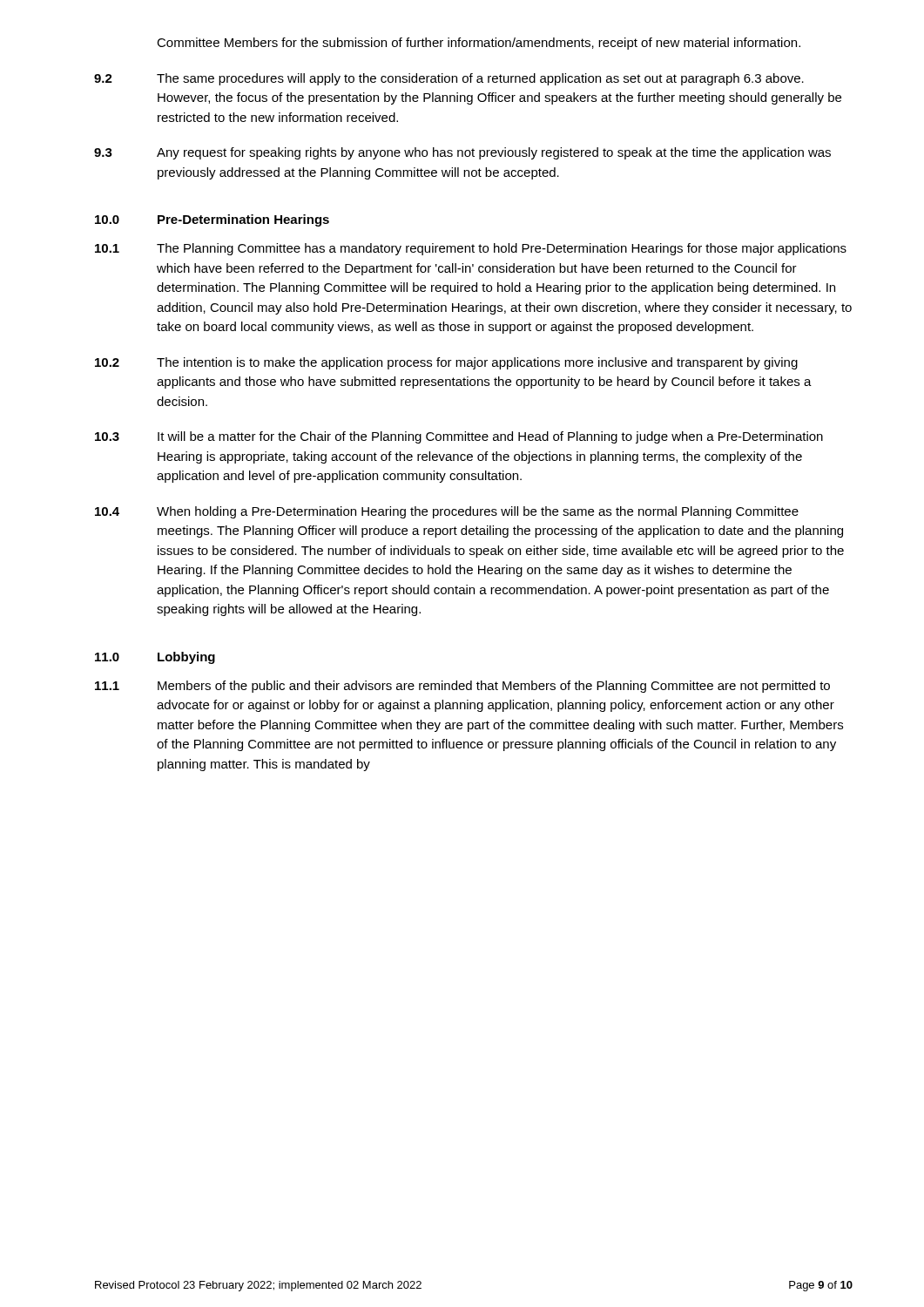
Task: Select the list item with the text "10.2 The intention is to make the application"
Action: (473, 382)
